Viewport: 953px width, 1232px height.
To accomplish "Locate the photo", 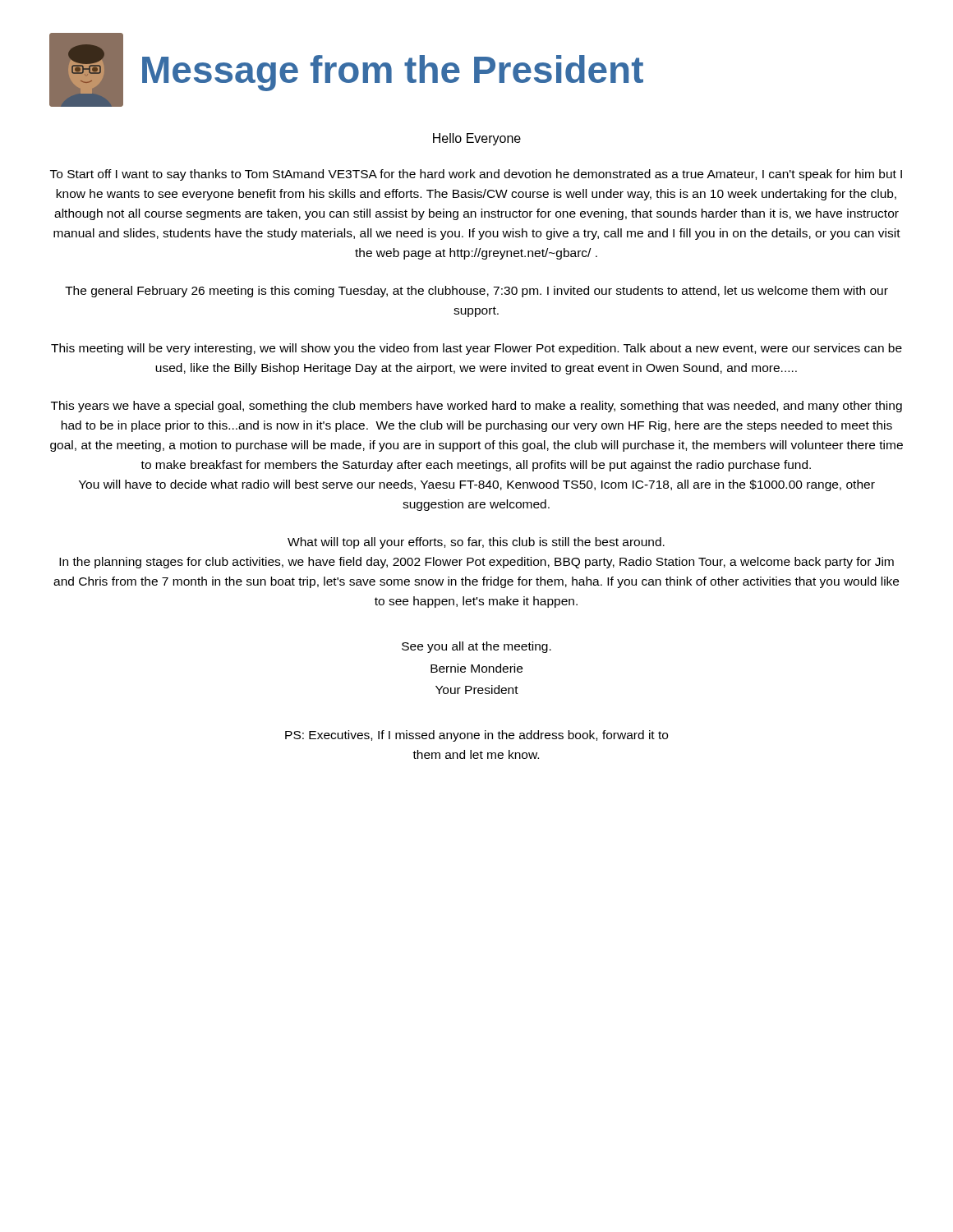I will coord(86,70).
